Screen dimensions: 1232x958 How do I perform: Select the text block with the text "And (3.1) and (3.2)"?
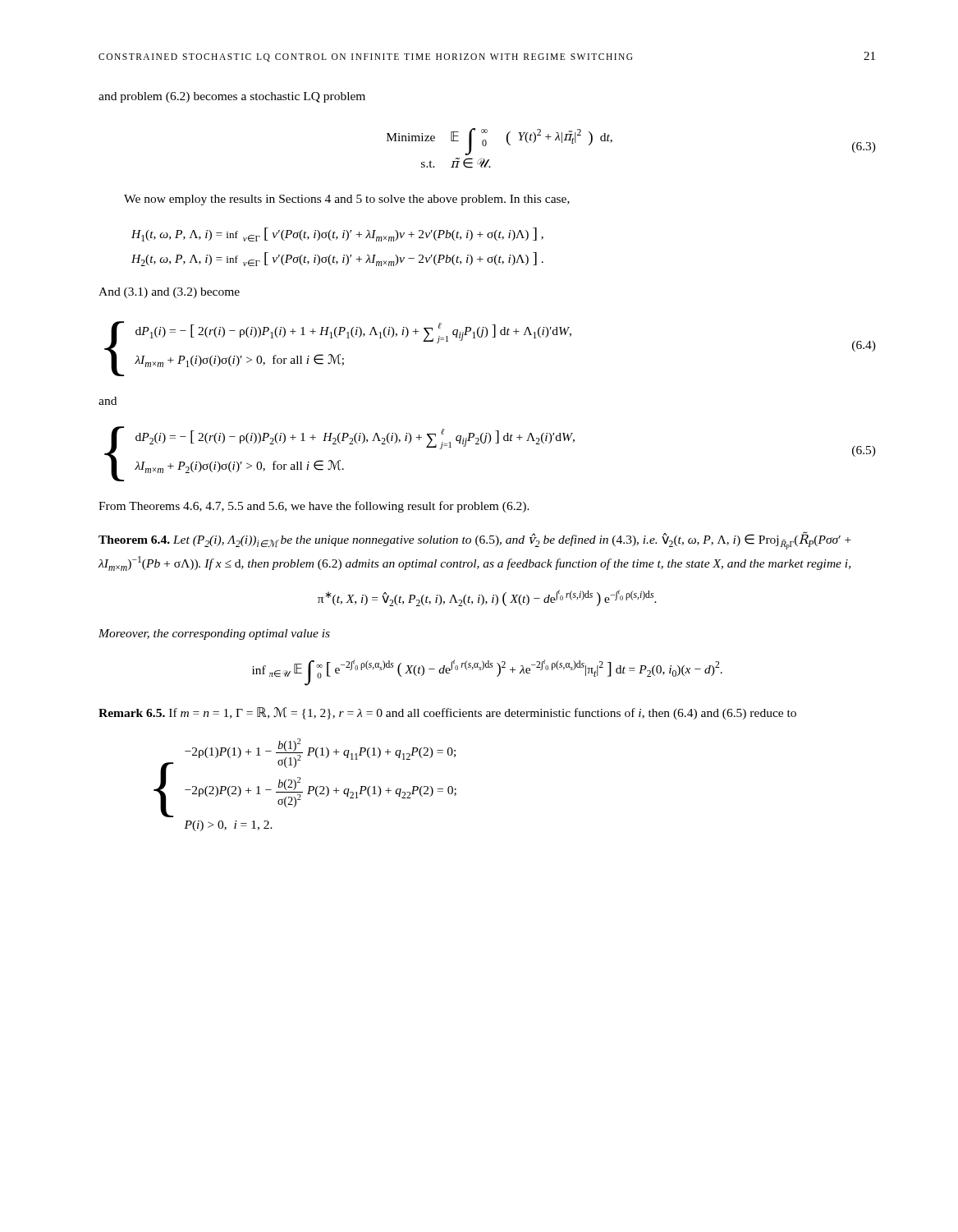coord(169,291)
